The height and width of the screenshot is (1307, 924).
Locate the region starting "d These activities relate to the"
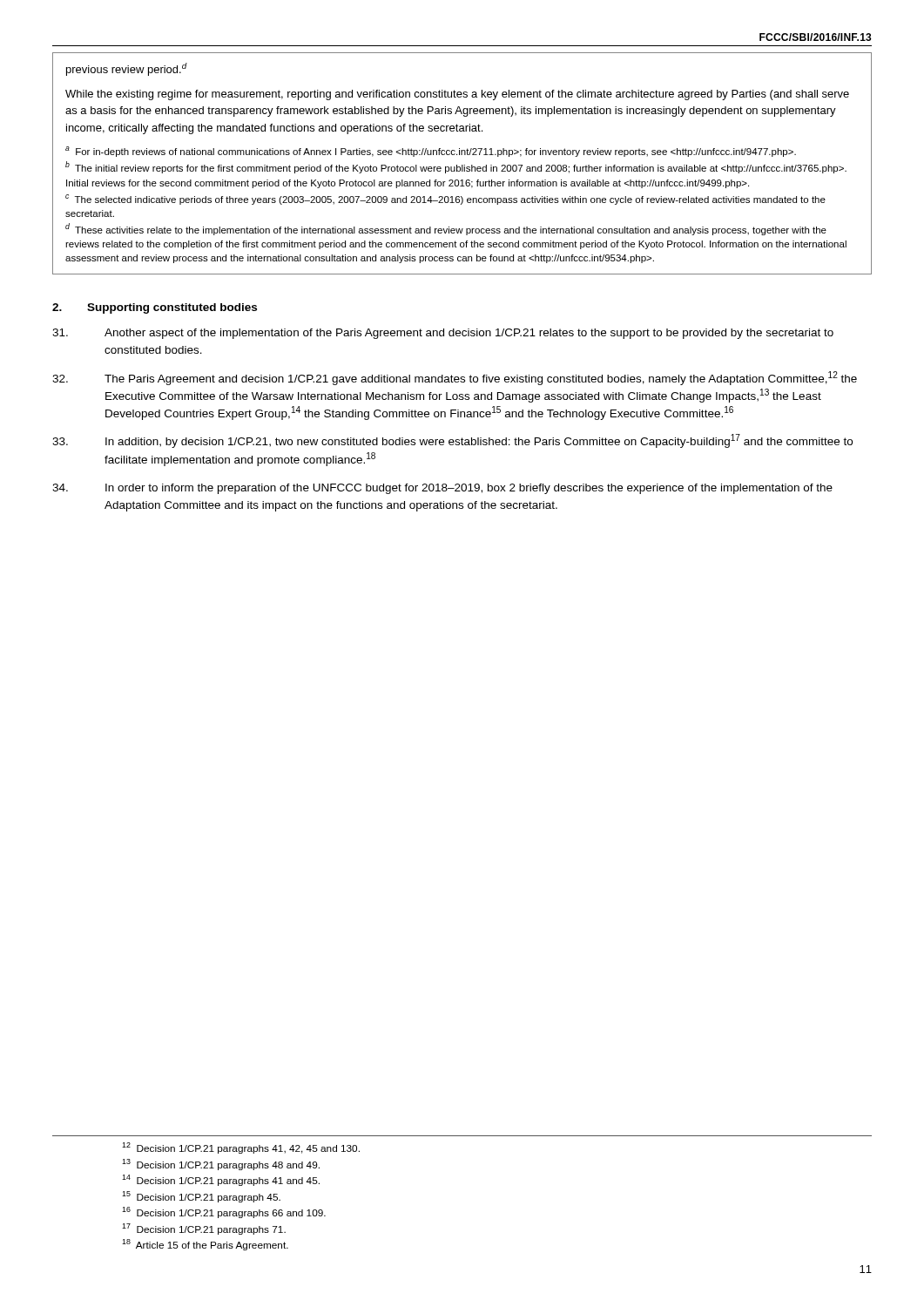point(456,243)
